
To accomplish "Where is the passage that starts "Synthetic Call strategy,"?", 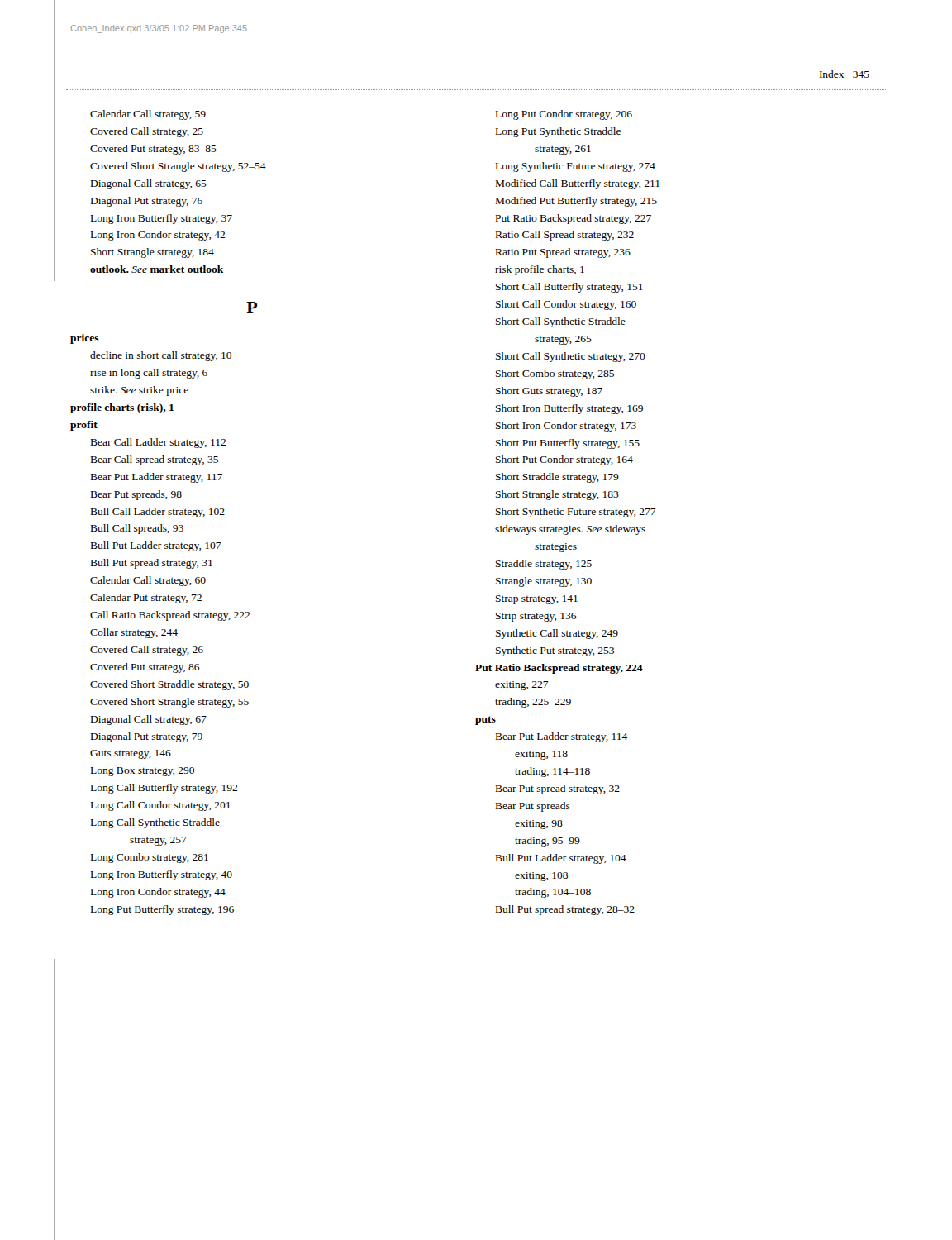I will [557, 634].
